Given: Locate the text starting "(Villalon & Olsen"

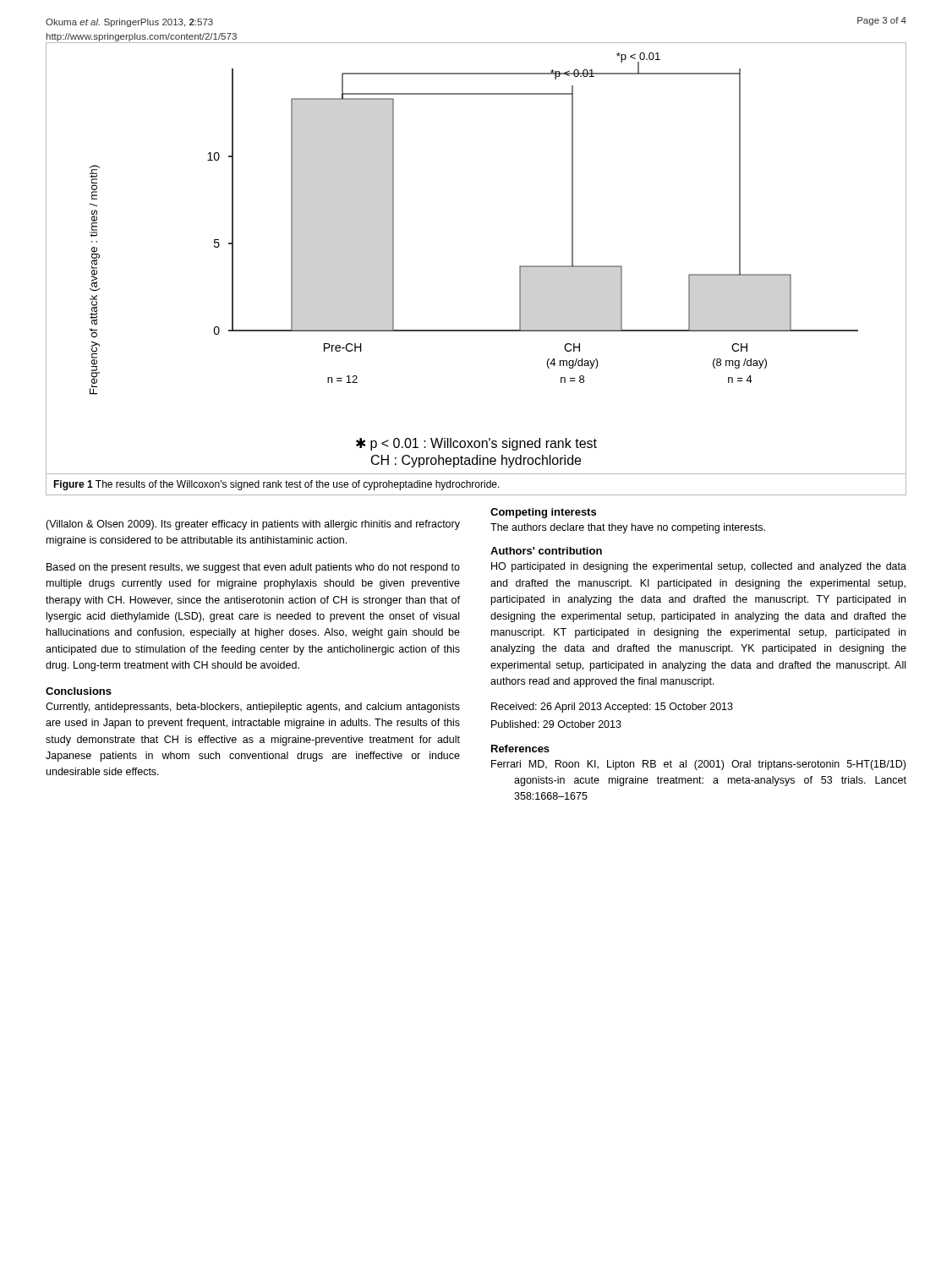Looking at the screenshot, I should (x=253, y=595).
